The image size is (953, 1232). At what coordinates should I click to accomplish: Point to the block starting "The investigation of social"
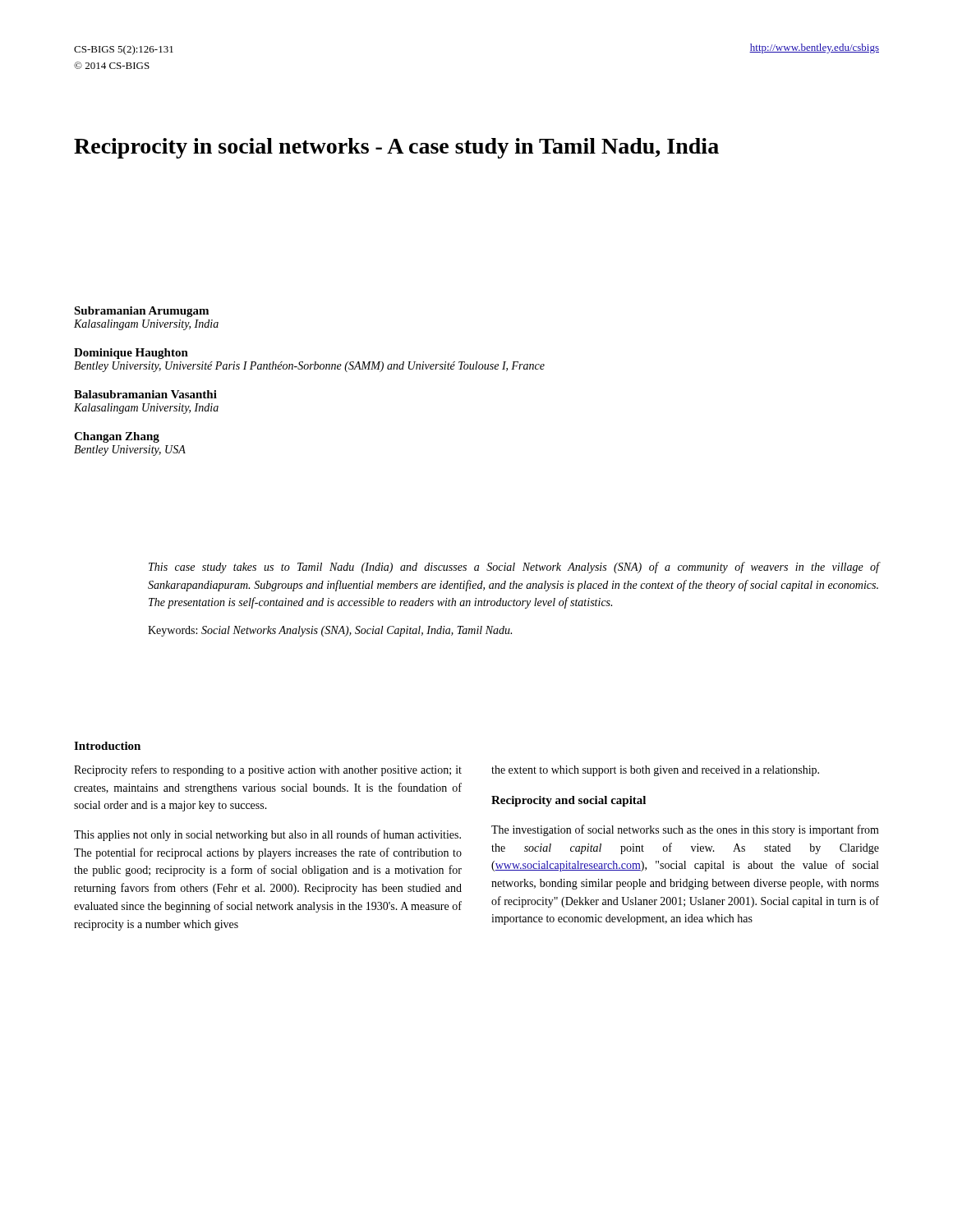pos(685,875)
